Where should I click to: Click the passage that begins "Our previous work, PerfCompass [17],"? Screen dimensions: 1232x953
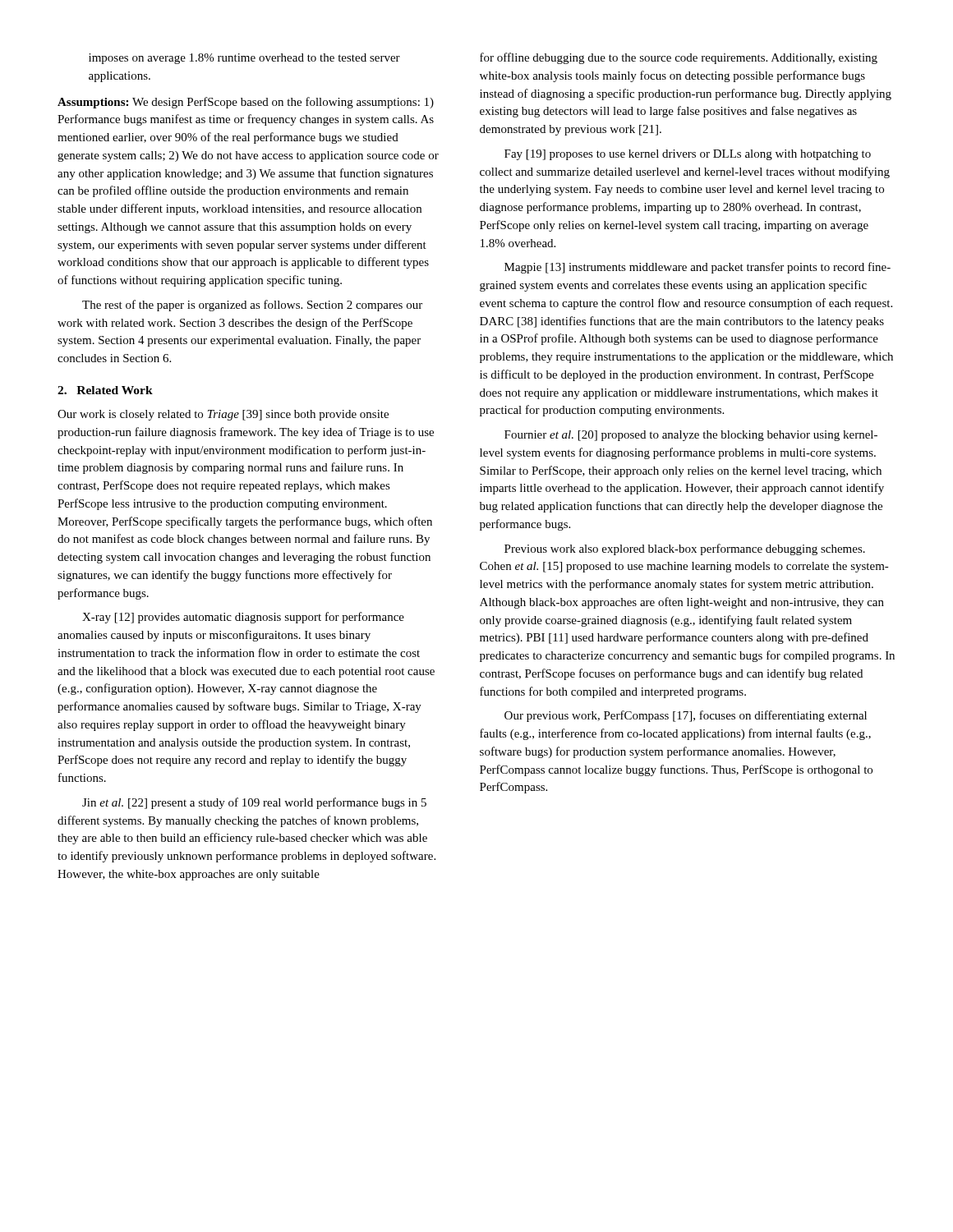(x=687, y=752)
